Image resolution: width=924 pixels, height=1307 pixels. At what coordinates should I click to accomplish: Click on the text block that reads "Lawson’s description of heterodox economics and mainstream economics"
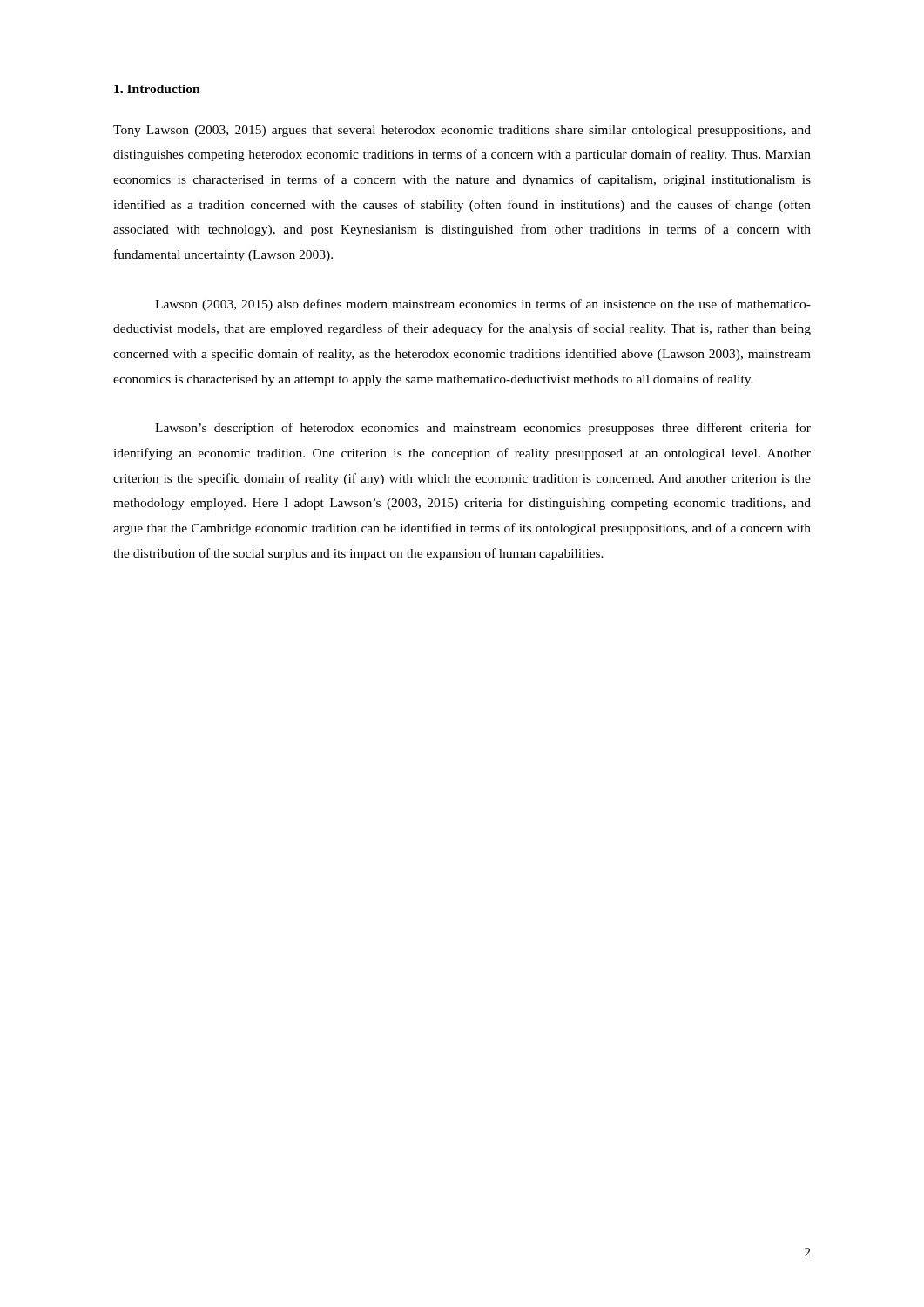pyautogui.click(x=462, y=491)
